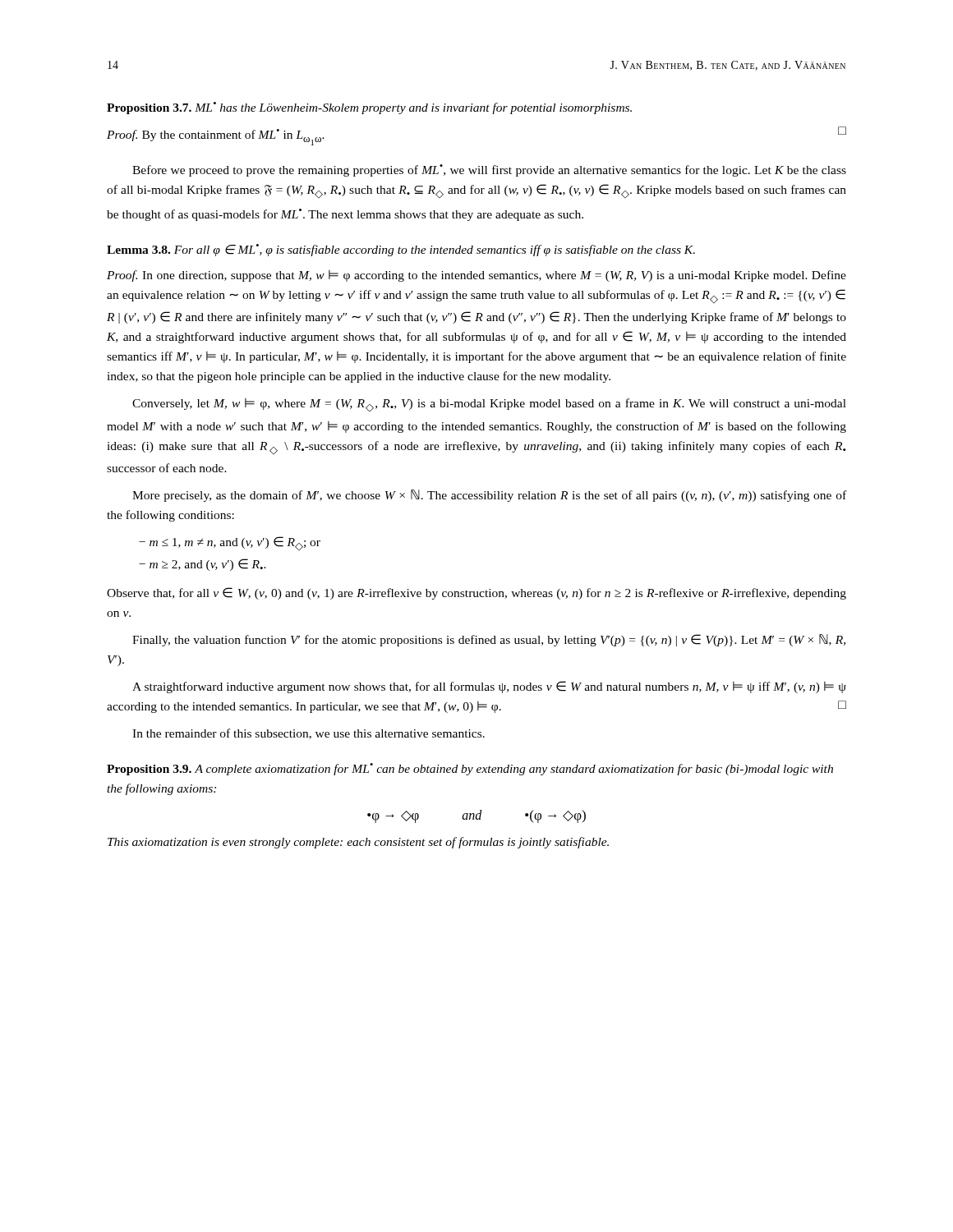Select the text starting "Observe that, for all"

[476, 603]
